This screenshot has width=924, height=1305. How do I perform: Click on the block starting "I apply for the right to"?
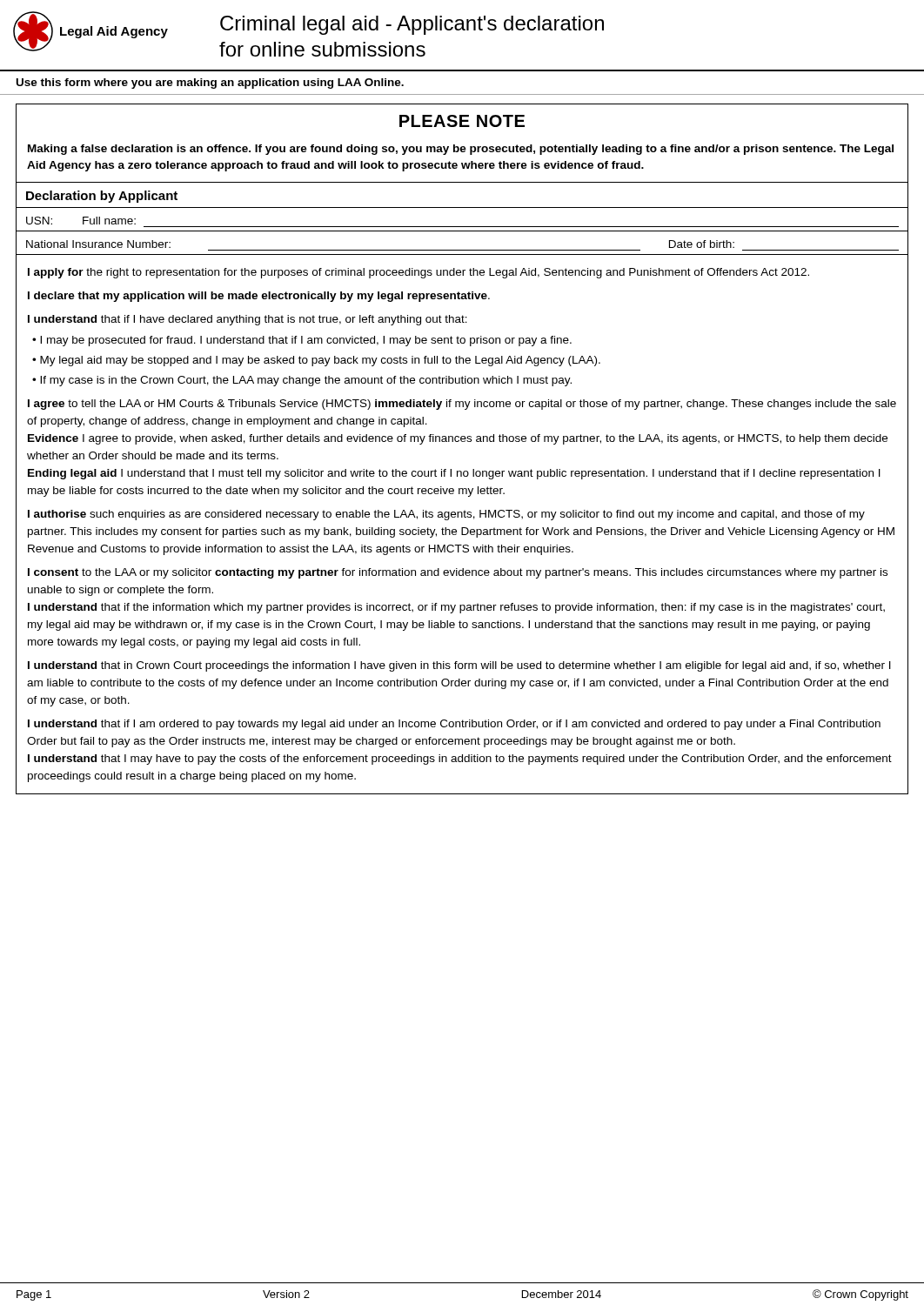(419, 272)
